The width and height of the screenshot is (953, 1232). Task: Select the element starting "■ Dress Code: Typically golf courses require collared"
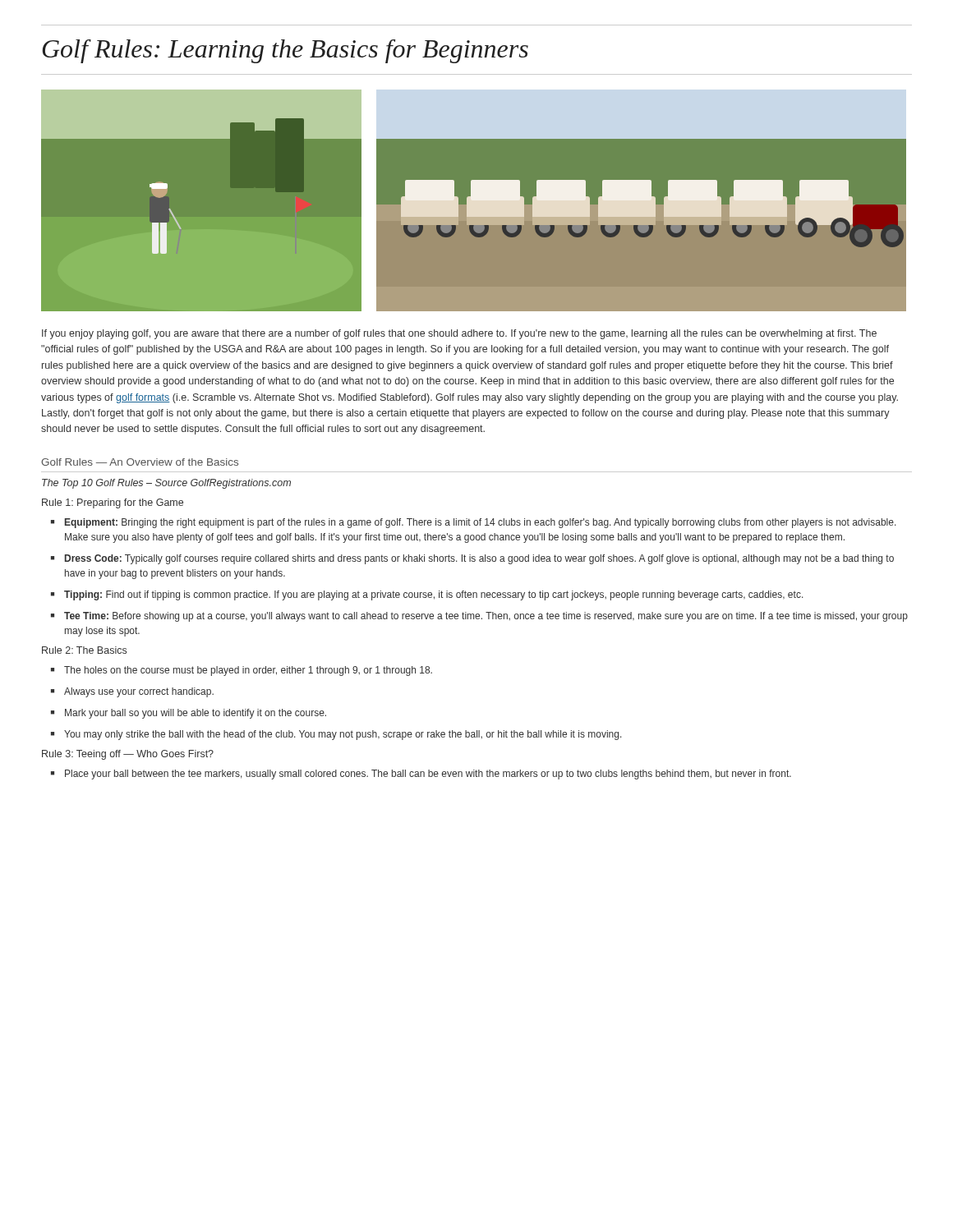476,566
